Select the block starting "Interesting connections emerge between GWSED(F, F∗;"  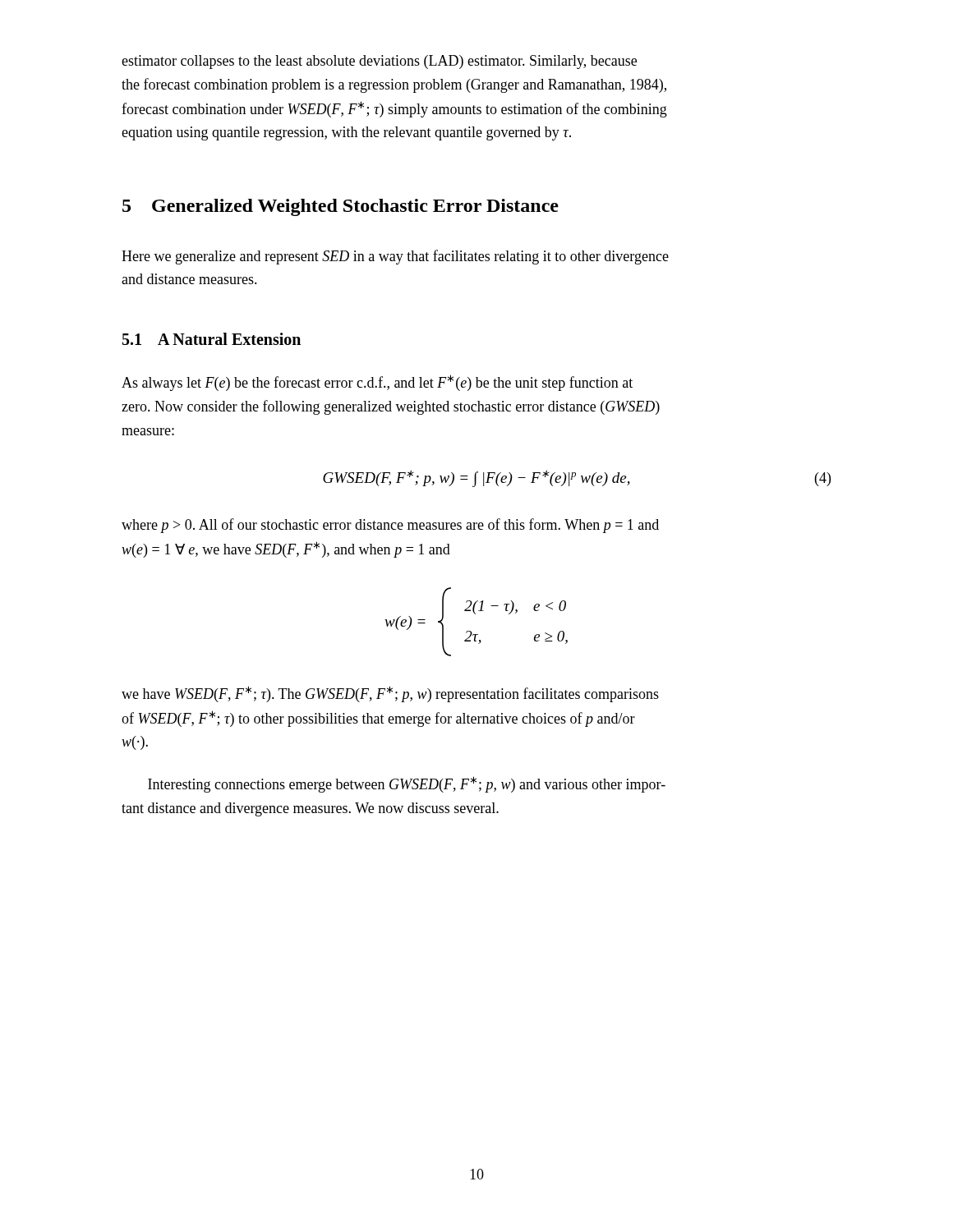[476, 796]
